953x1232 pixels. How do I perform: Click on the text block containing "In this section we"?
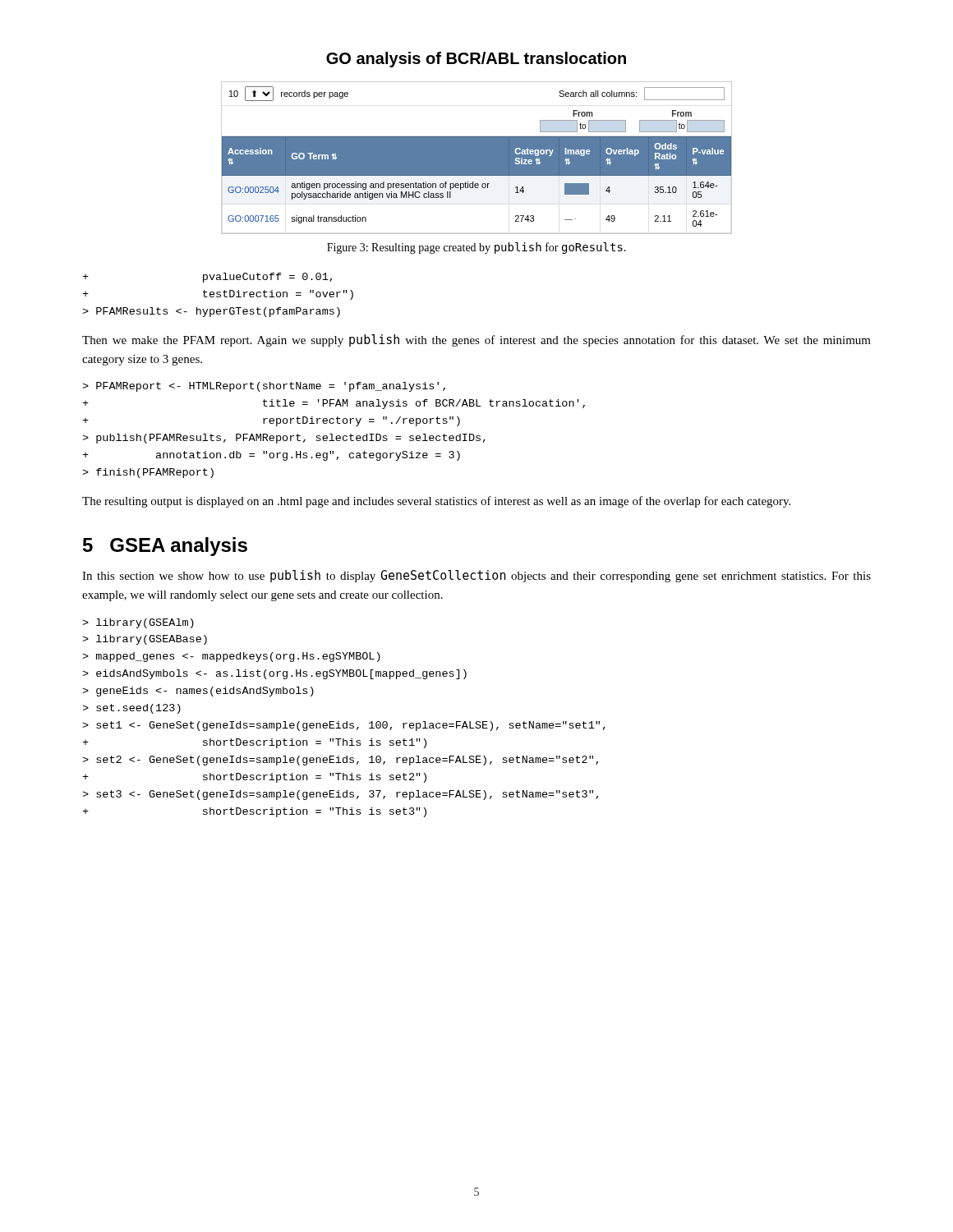(476, 585)
